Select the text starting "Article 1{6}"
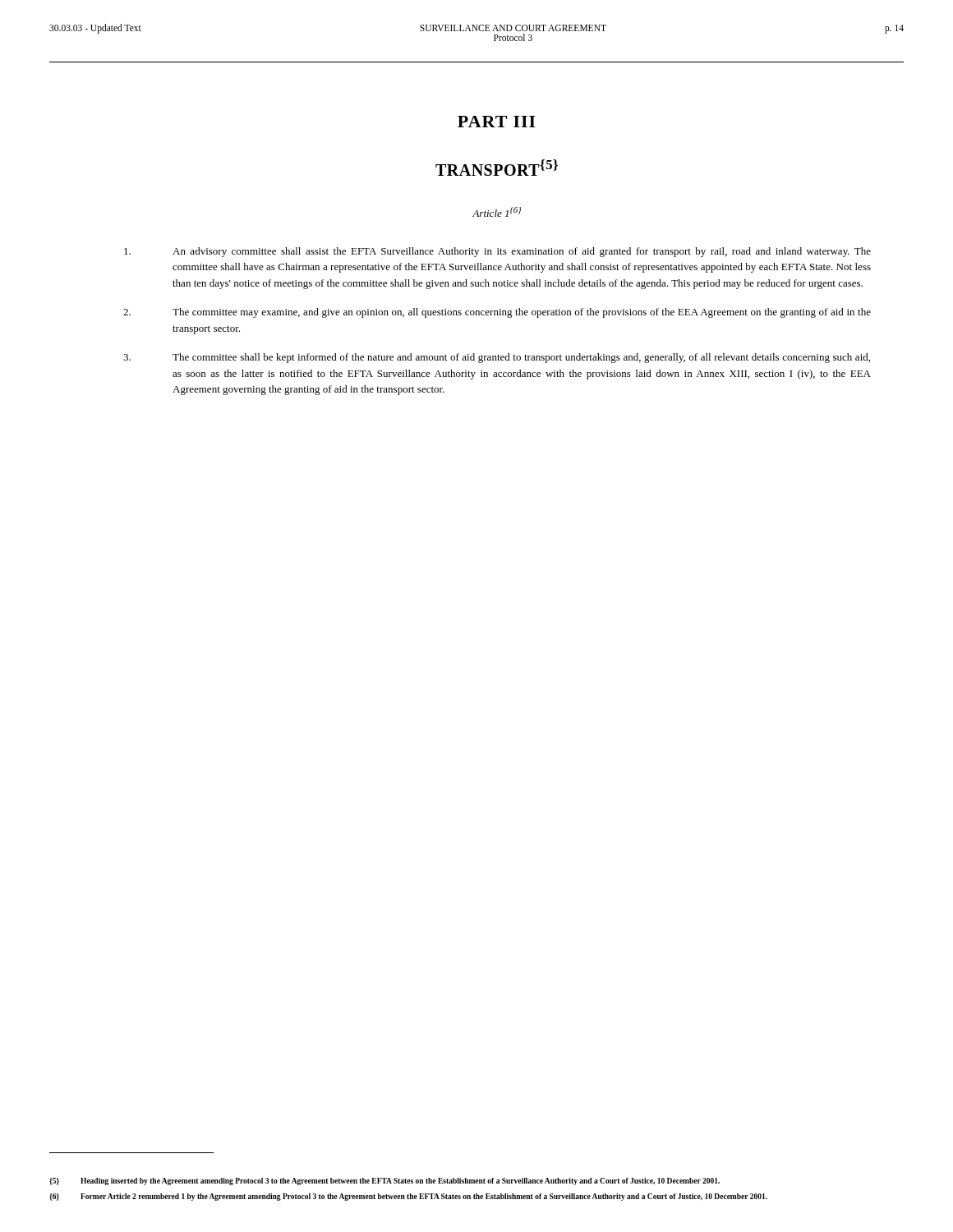The image size is (953, 1232). click(x=497, y=212)
